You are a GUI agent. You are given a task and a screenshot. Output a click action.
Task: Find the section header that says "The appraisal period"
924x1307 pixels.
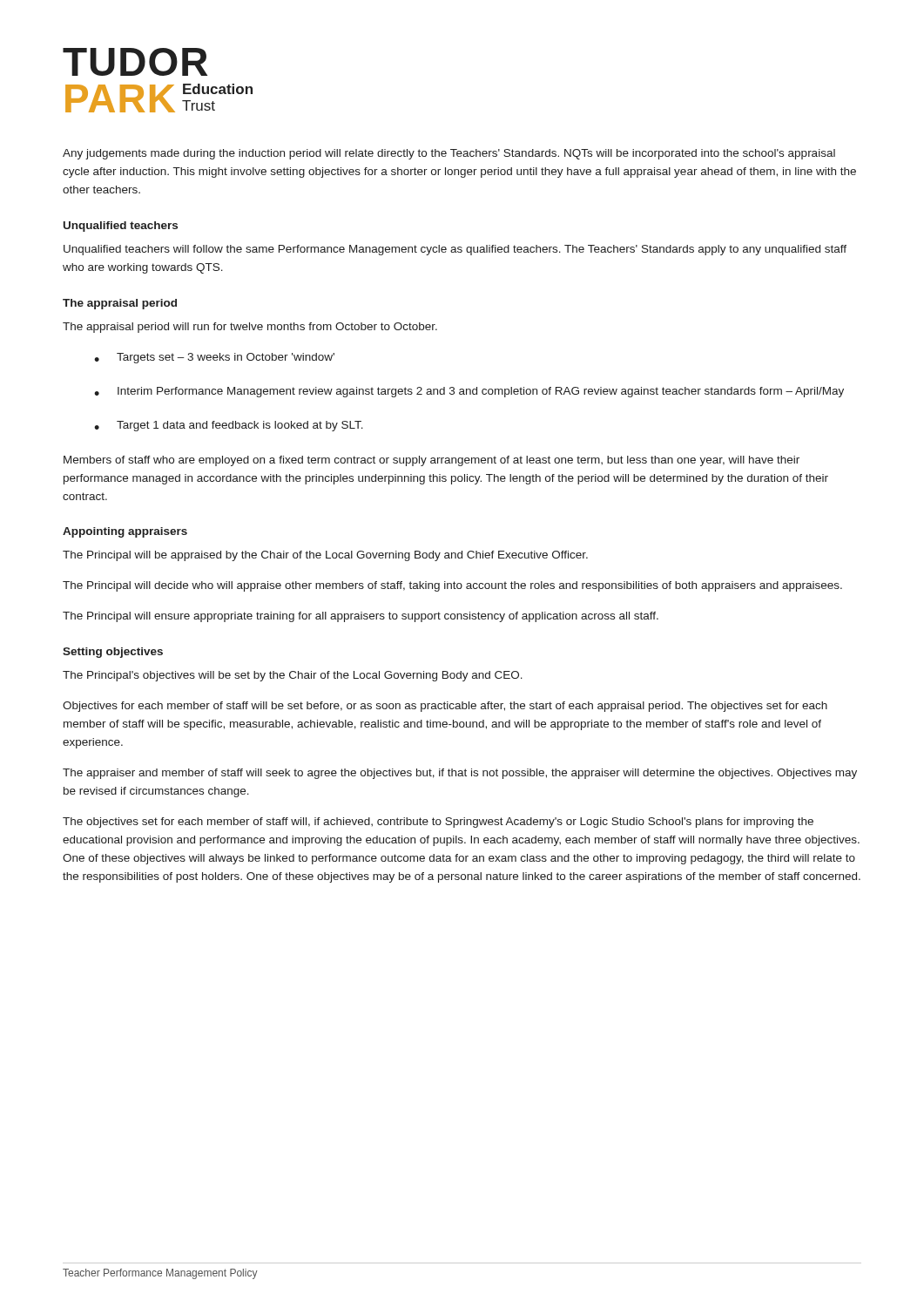(120, 302)
